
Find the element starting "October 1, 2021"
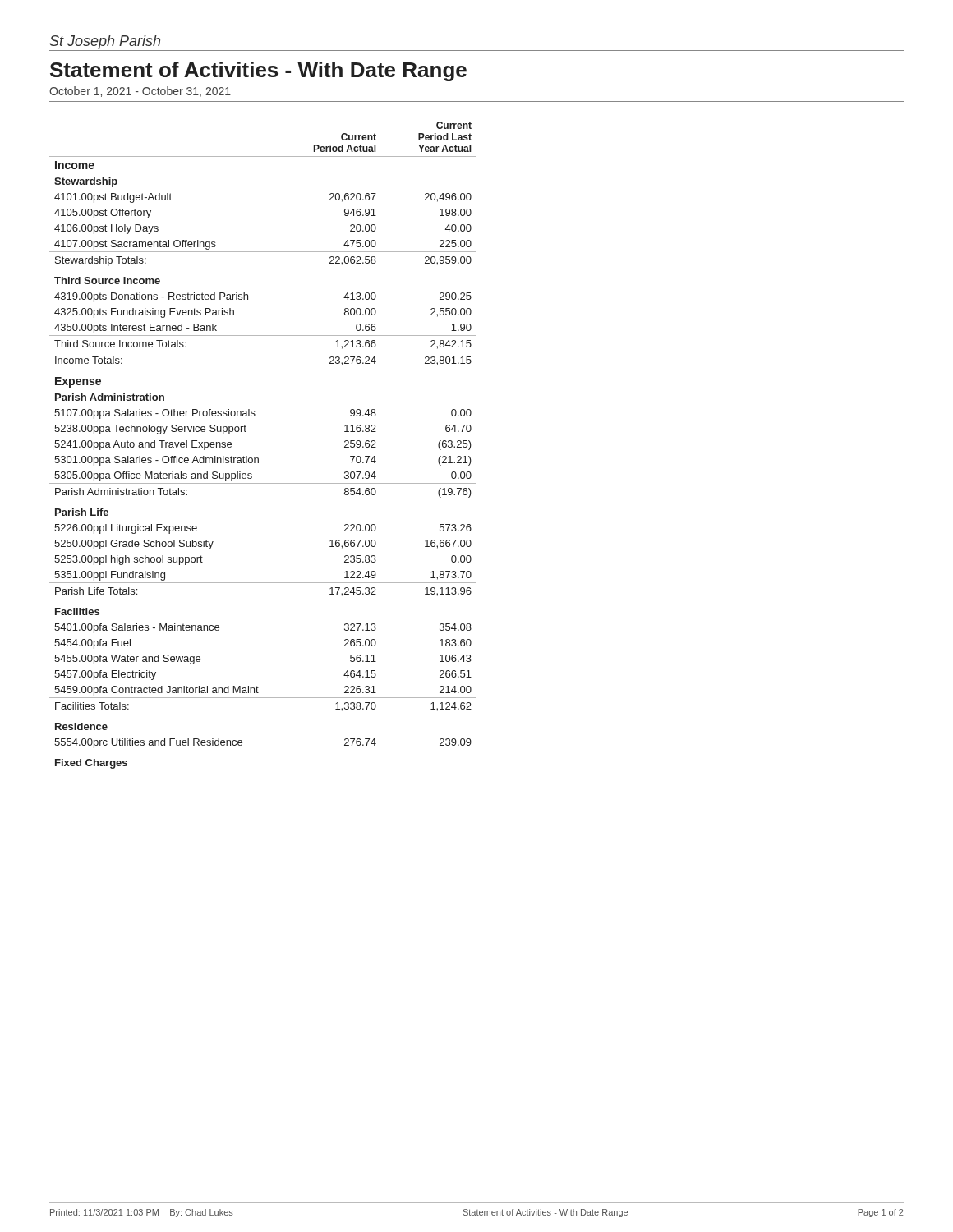[140, 91]
